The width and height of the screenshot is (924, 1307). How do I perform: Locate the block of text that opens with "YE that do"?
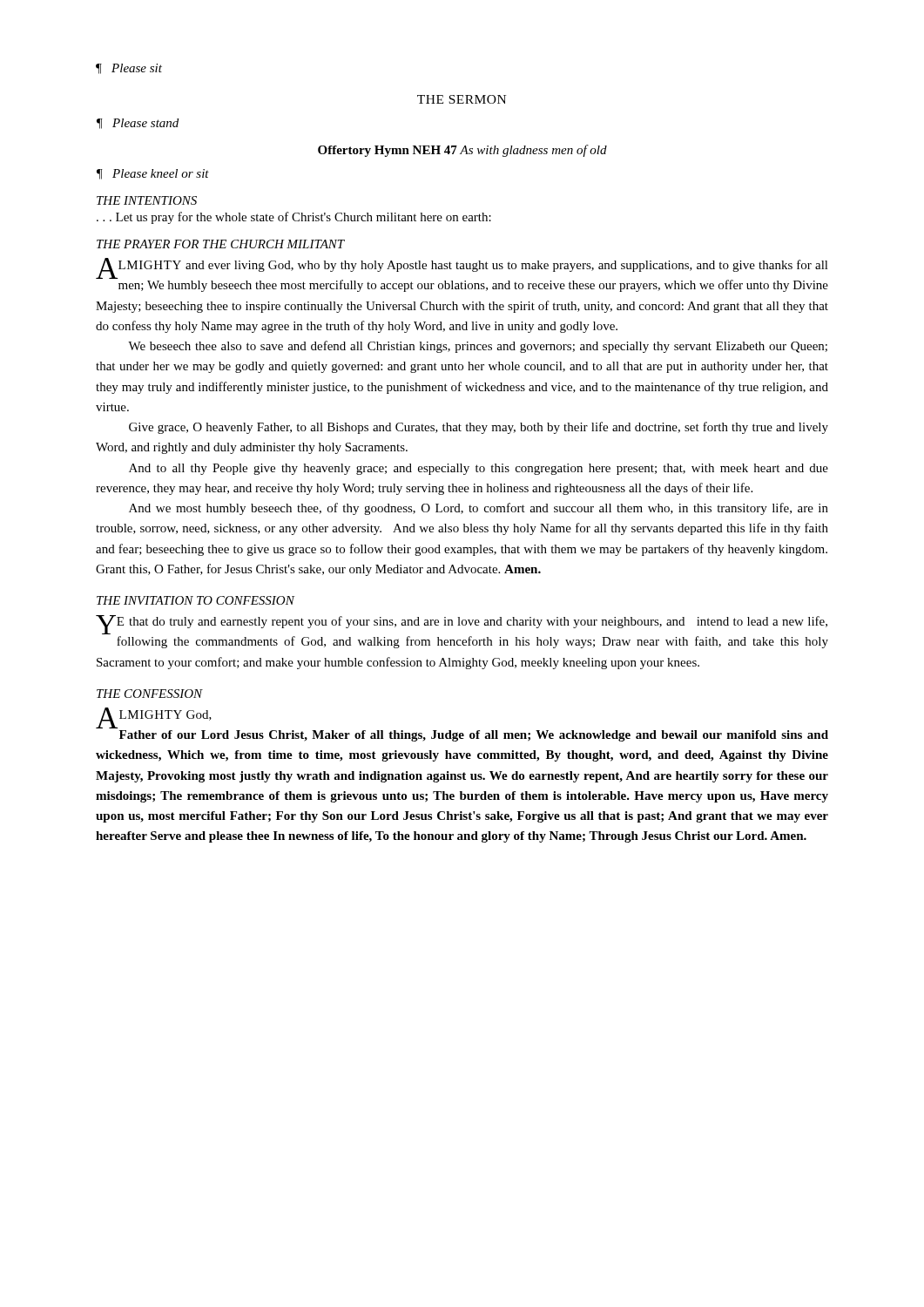pyautogui.click(x=462, y=642)
